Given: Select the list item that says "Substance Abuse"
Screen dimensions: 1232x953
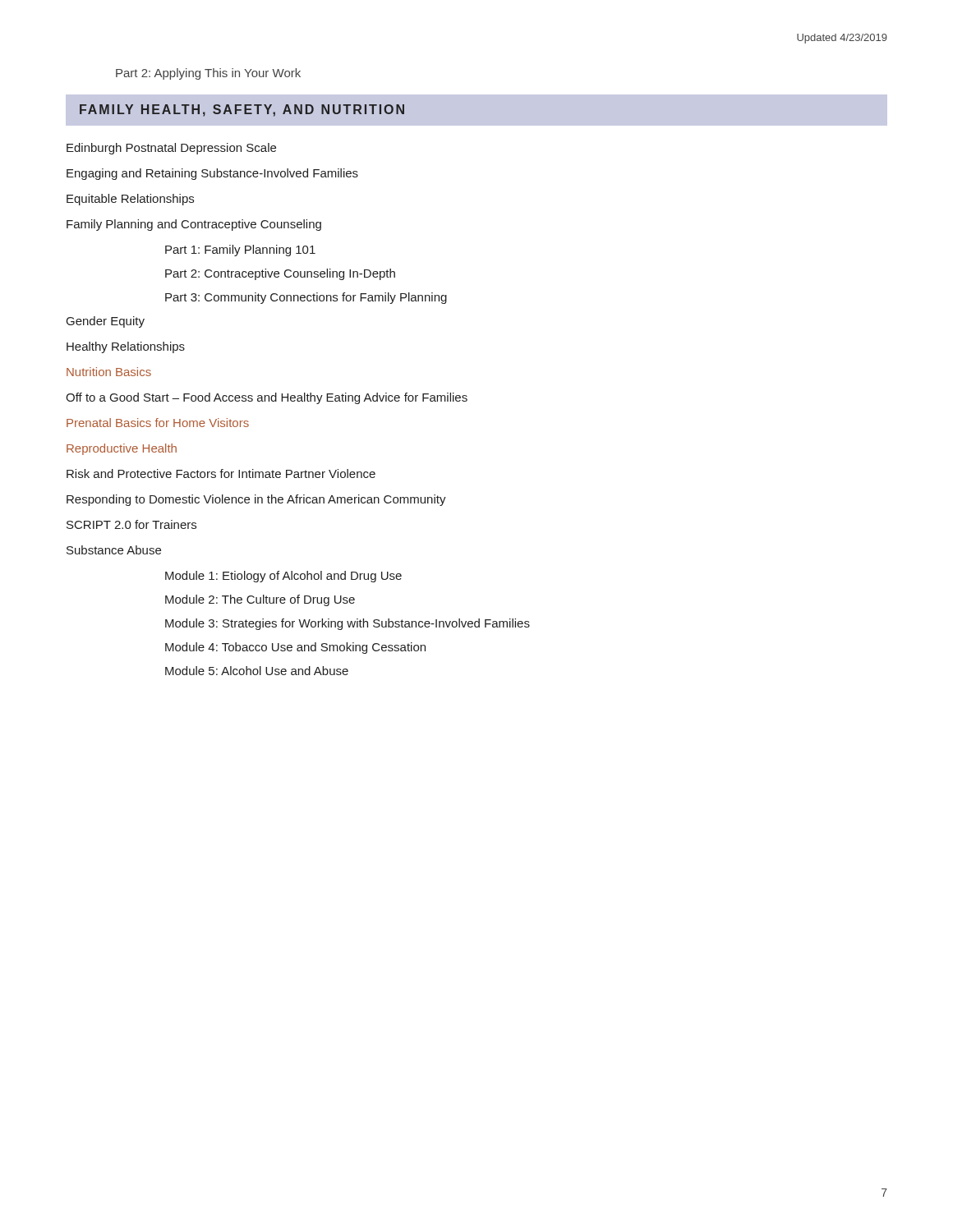Looking at the screenshot, I should tap(114, 550).
